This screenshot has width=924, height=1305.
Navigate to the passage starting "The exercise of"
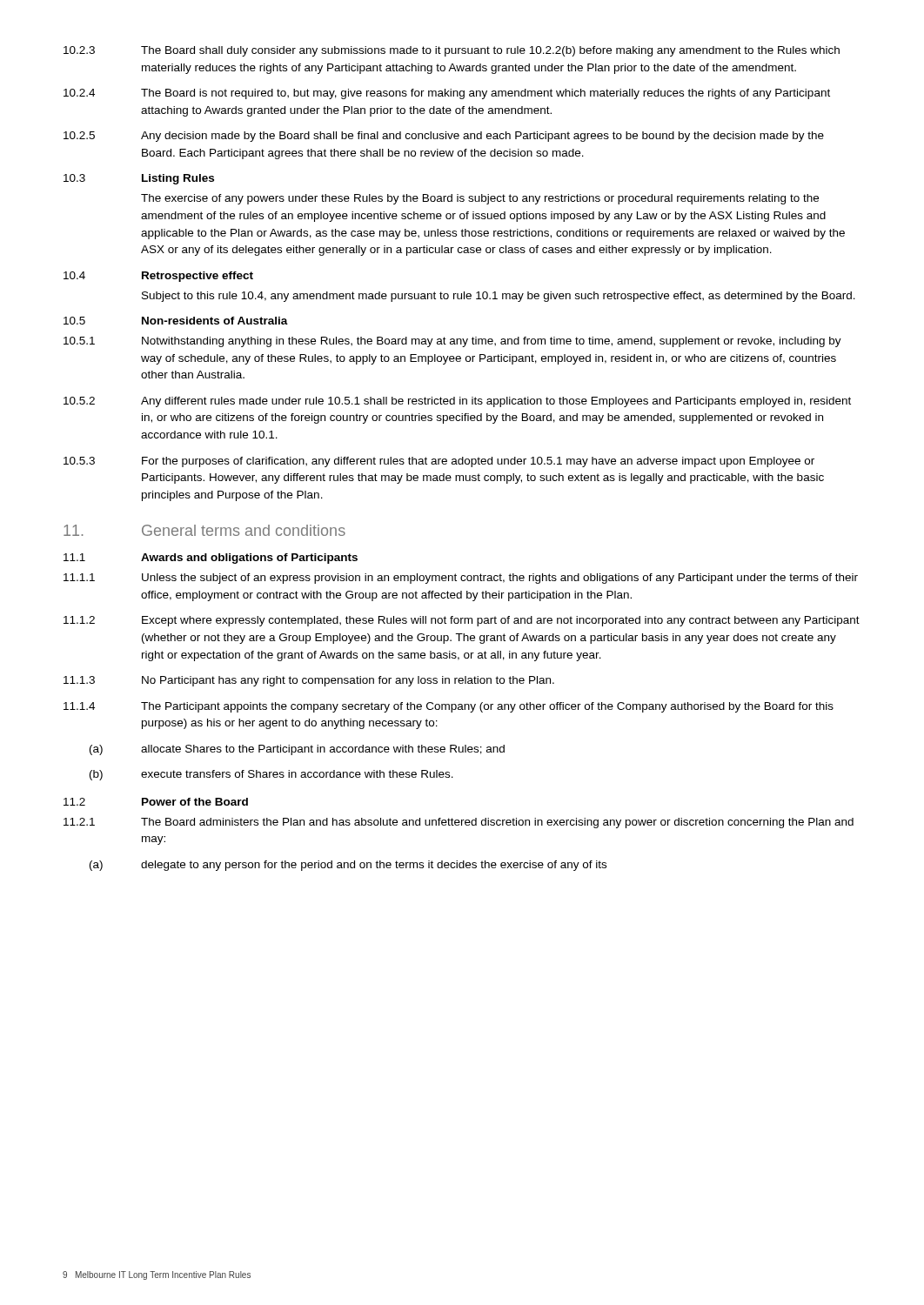(x=462, y=224)
